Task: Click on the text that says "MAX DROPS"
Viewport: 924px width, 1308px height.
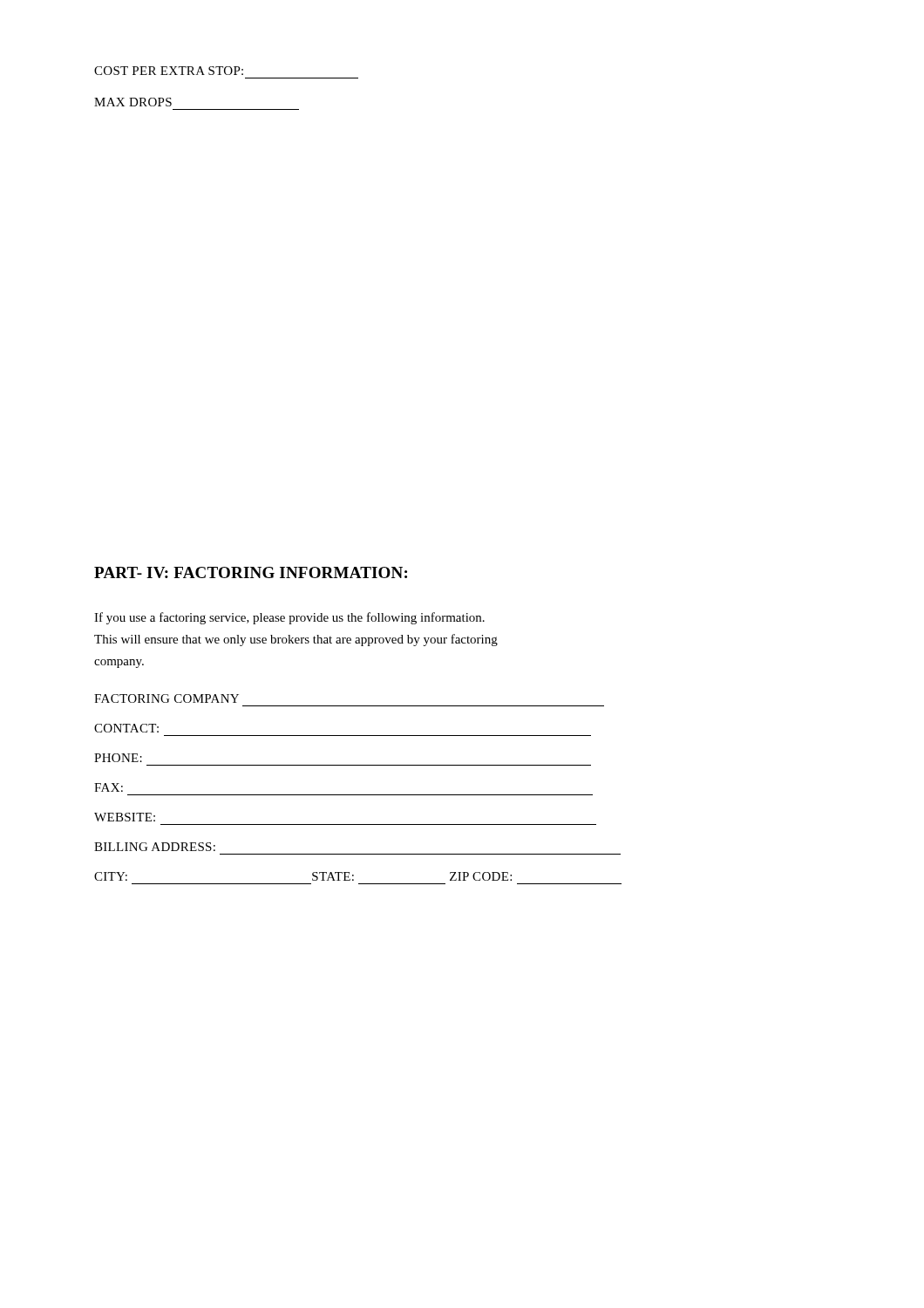Action: 196,102
